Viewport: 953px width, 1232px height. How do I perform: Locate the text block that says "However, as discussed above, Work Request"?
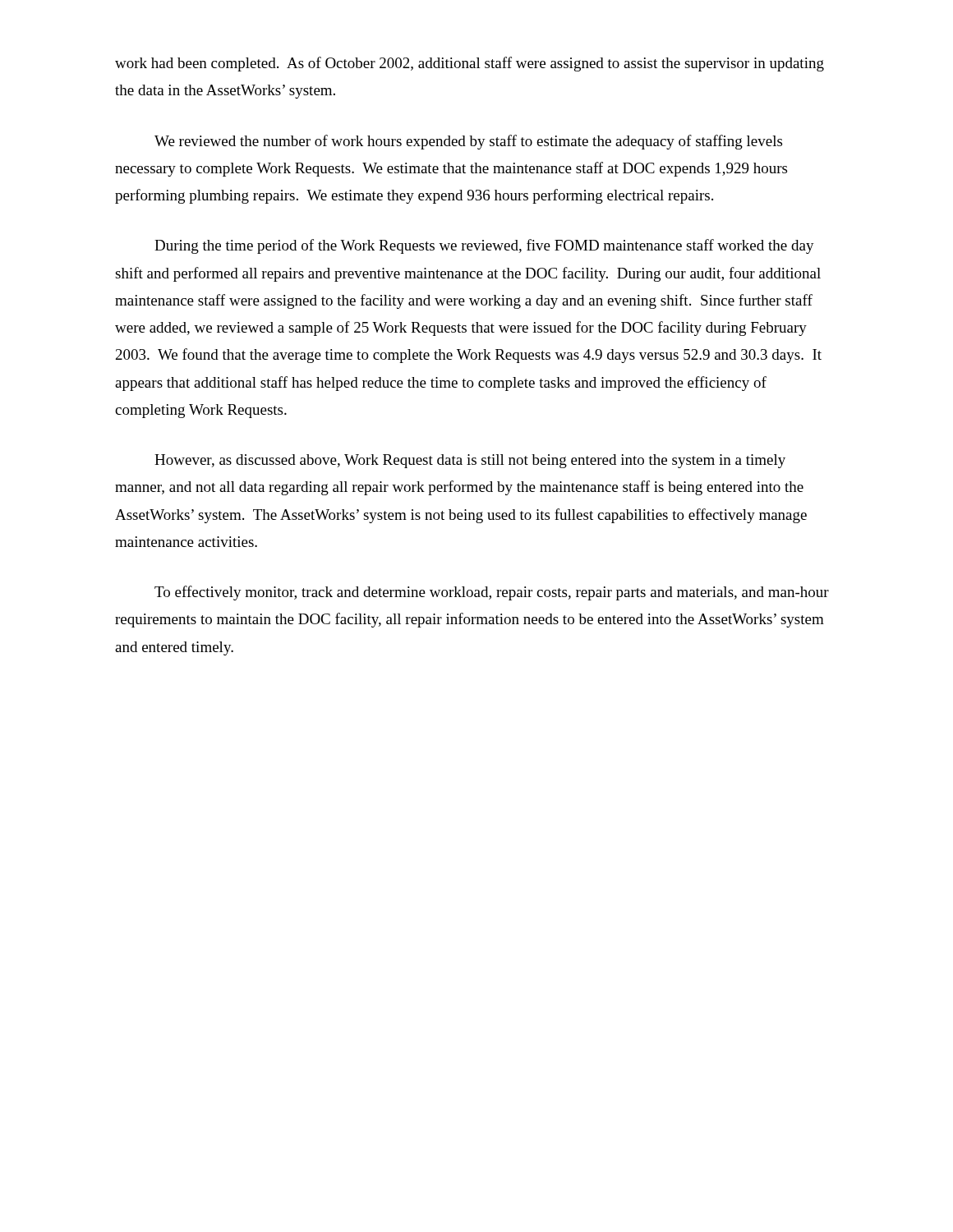pyautogui.click(x=476, y=501)
